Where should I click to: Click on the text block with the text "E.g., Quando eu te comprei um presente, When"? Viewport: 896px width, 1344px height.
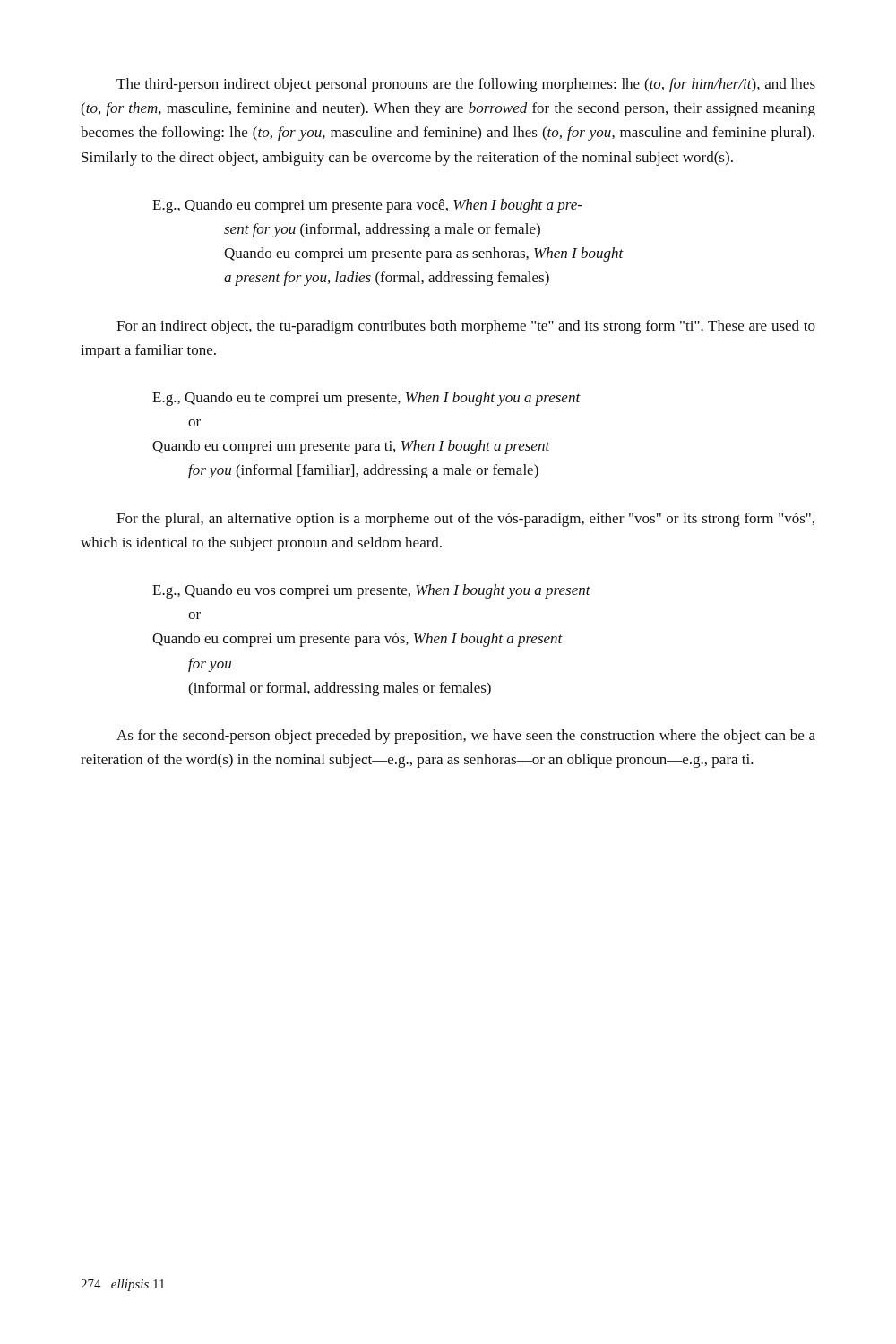pyautogui.click(x=484, y=434)
